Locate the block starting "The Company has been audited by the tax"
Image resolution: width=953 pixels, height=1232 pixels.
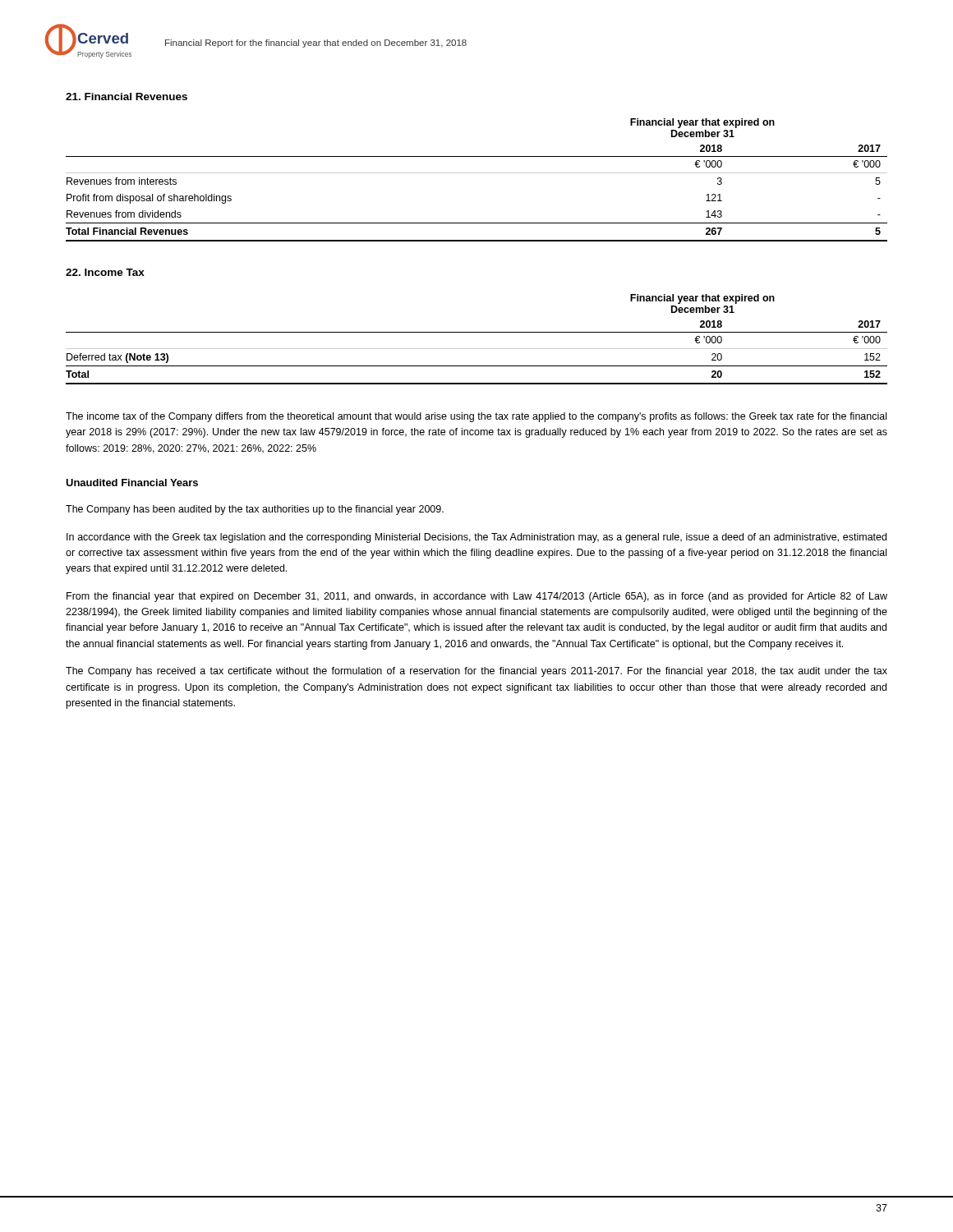click(x=255, y=509)
